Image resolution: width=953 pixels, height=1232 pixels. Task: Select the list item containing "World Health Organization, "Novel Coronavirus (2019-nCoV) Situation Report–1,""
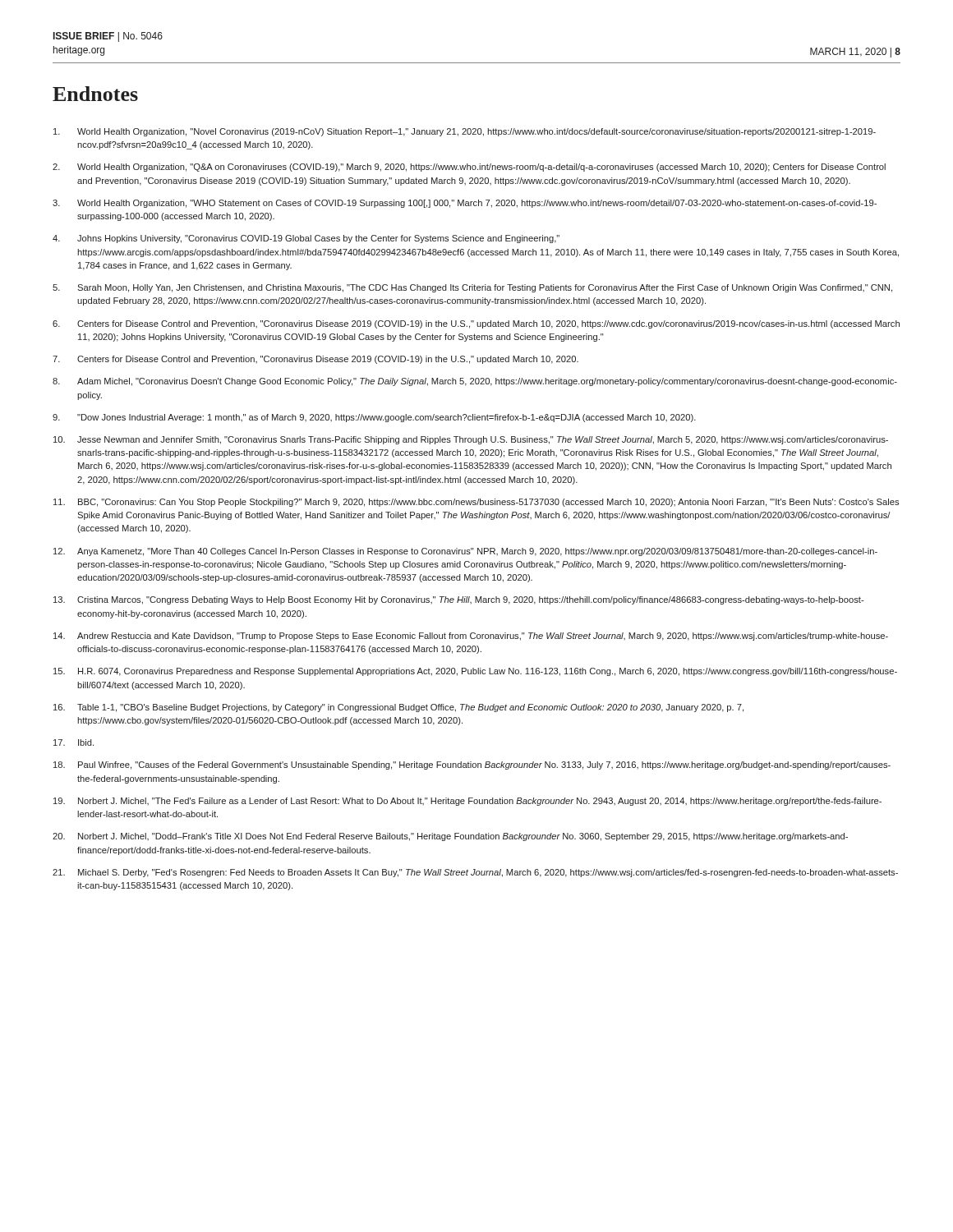(476, 138)
